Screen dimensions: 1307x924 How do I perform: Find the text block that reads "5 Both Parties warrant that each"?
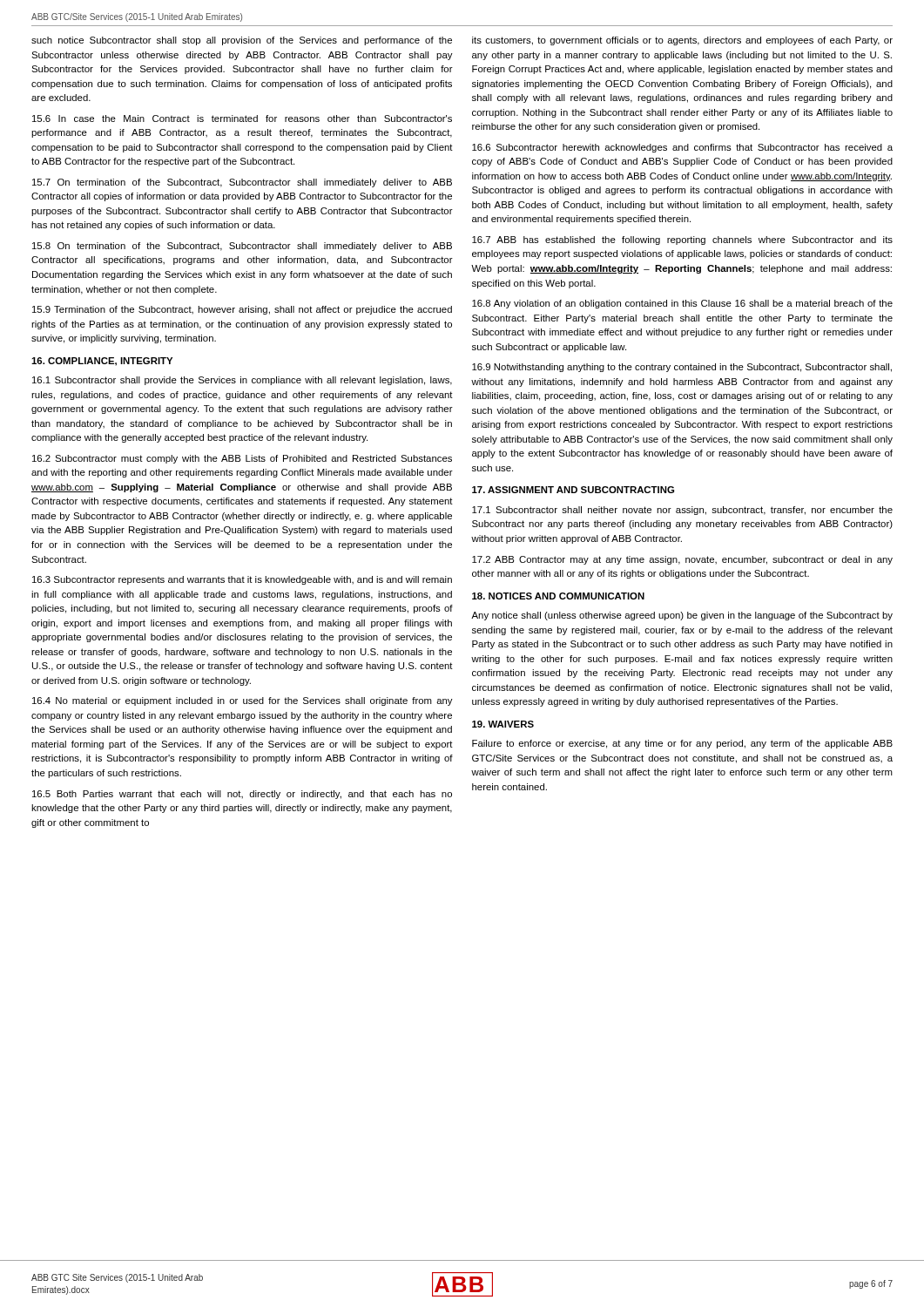click(x=242, y=808)
